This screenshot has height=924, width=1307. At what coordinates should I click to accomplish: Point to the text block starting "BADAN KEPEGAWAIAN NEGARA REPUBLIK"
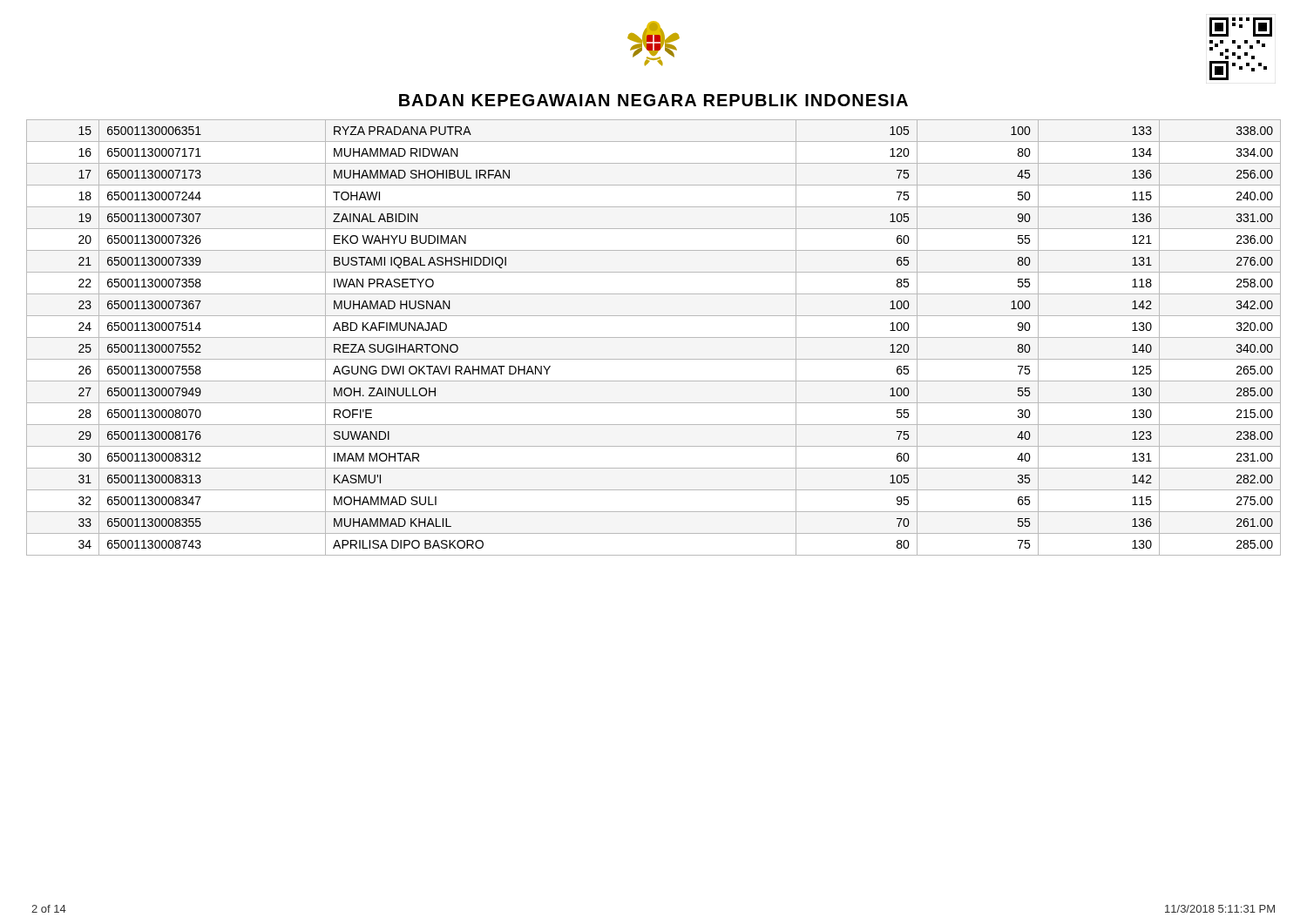click(654, 100)
